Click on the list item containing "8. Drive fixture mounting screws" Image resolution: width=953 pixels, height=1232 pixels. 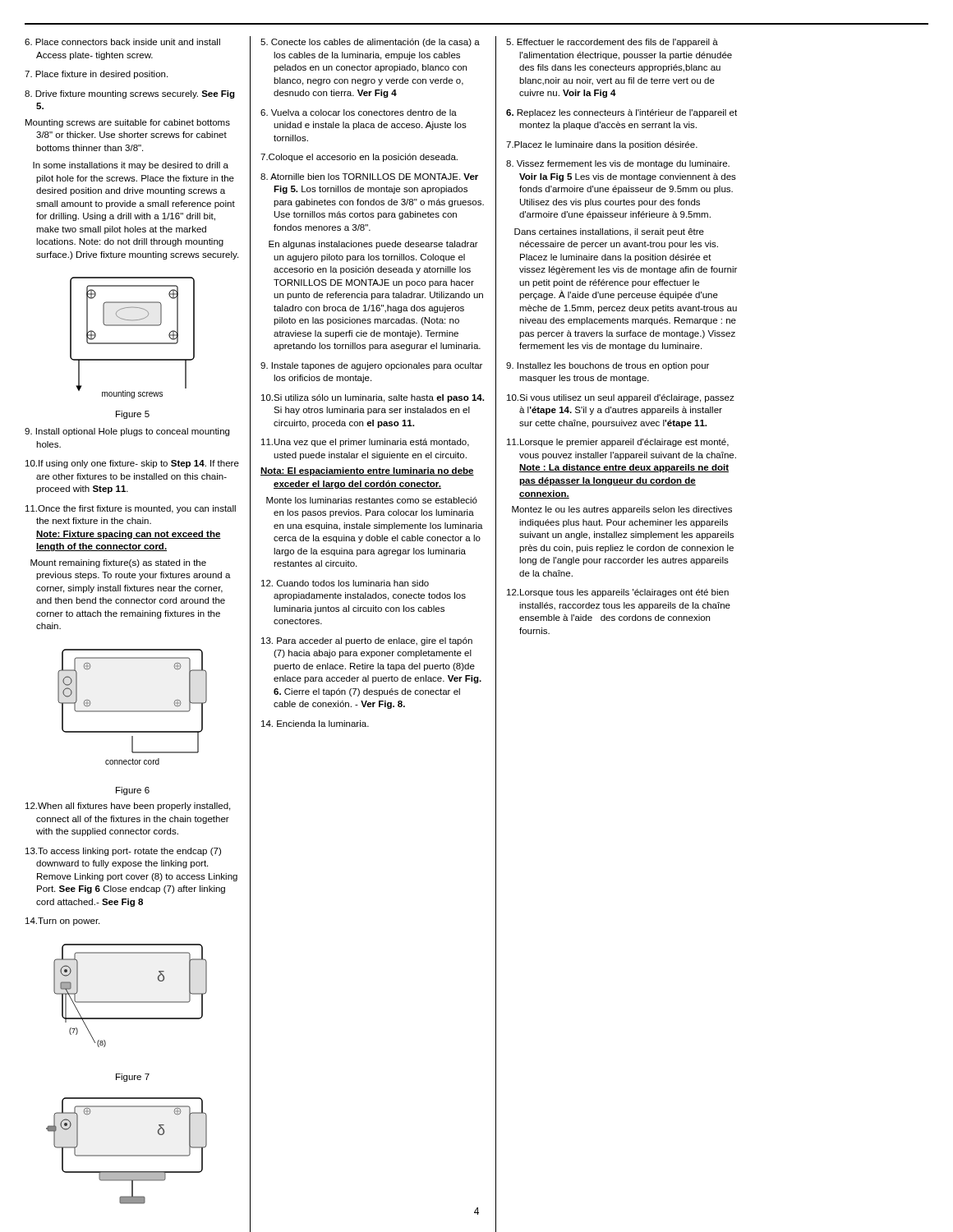coord(132,175)
